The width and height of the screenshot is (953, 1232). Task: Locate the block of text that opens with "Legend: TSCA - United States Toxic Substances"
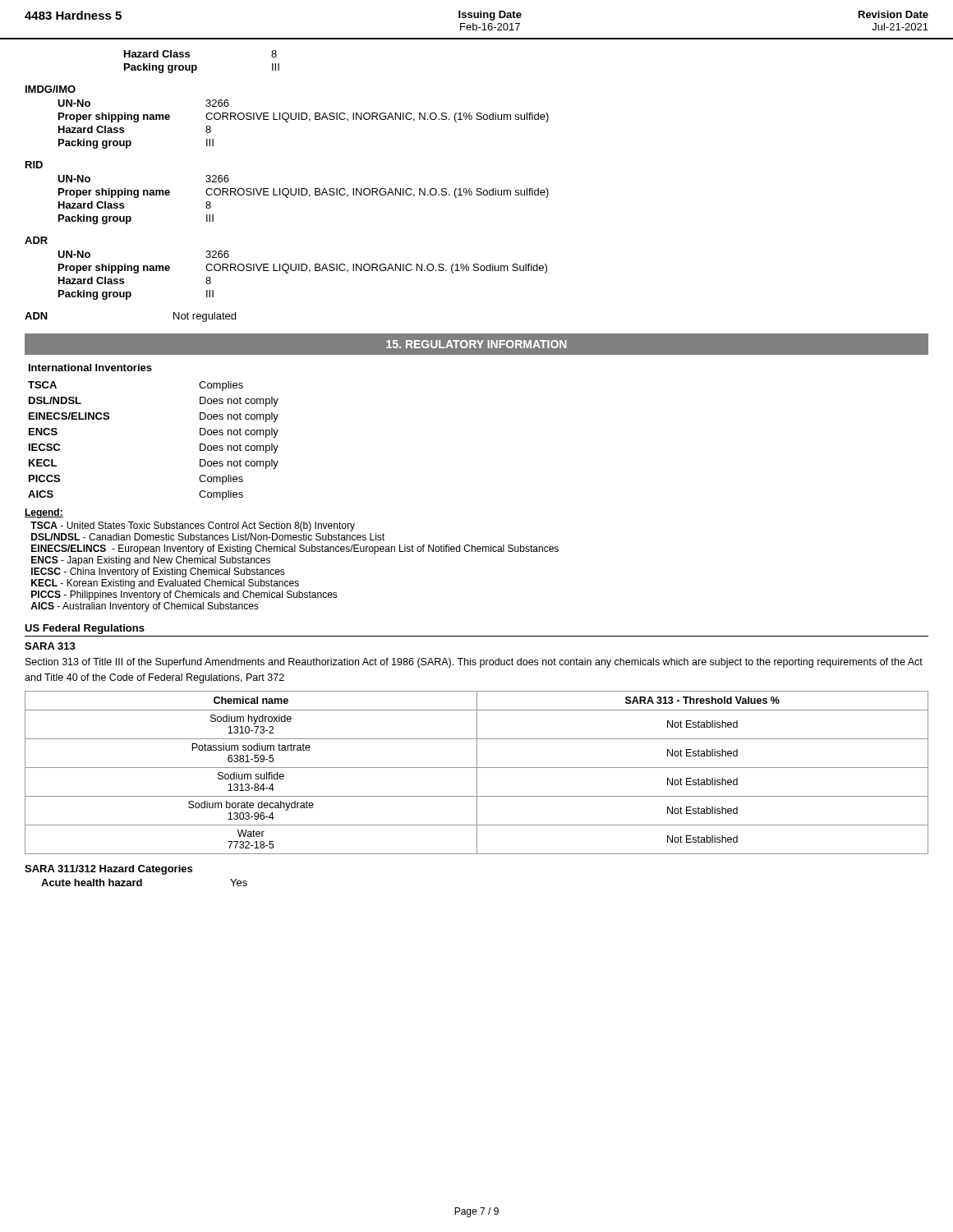476,559
